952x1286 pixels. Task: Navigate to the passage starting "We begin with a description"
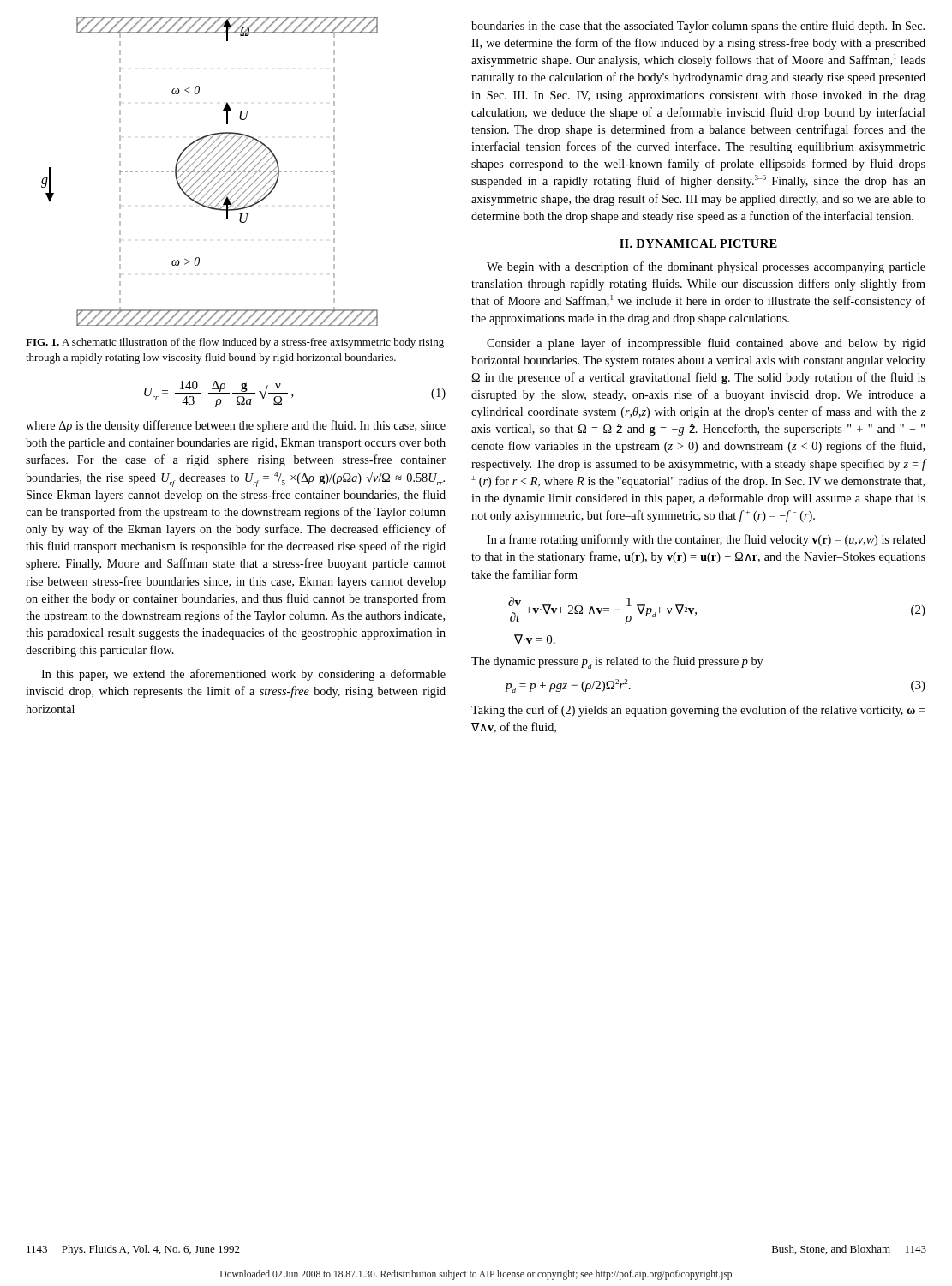pyautogui.click(x=698, y=420)
